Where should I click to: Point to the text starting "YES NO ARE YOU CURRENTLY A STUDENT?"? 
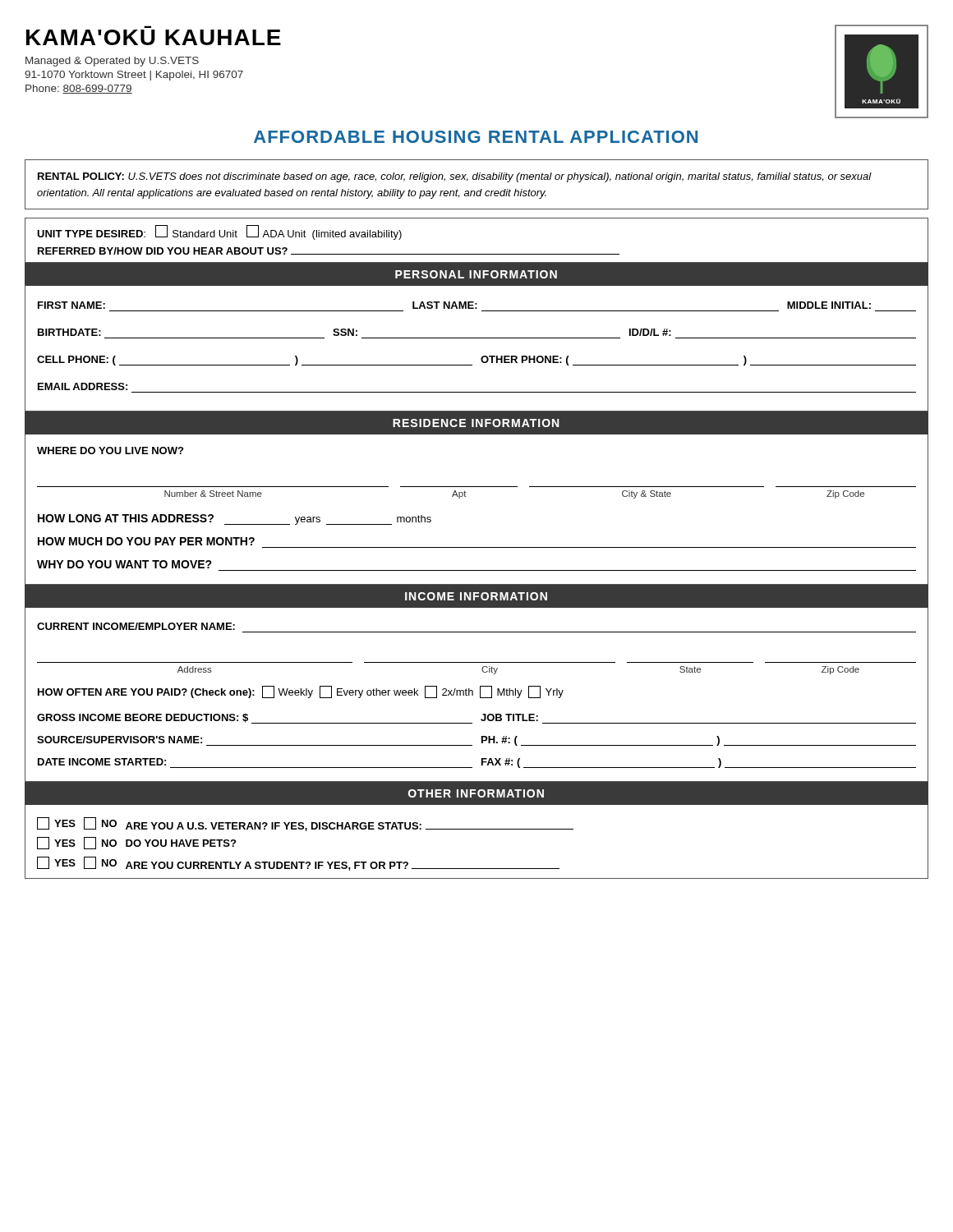tap(298, 863)
